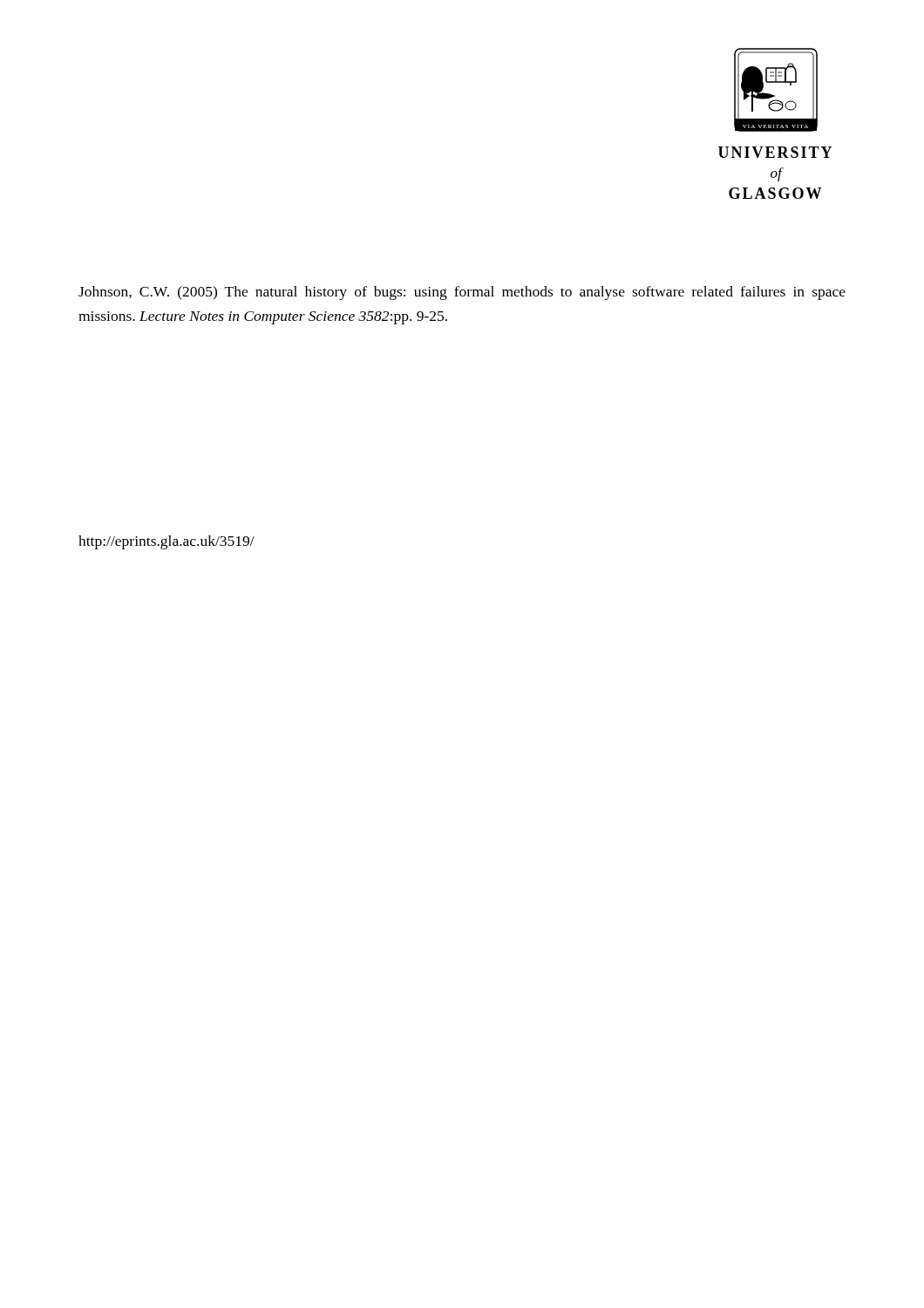This screenshot has width=924, height=1308.
Task: Locate the logo
Action: click(776, 123)
